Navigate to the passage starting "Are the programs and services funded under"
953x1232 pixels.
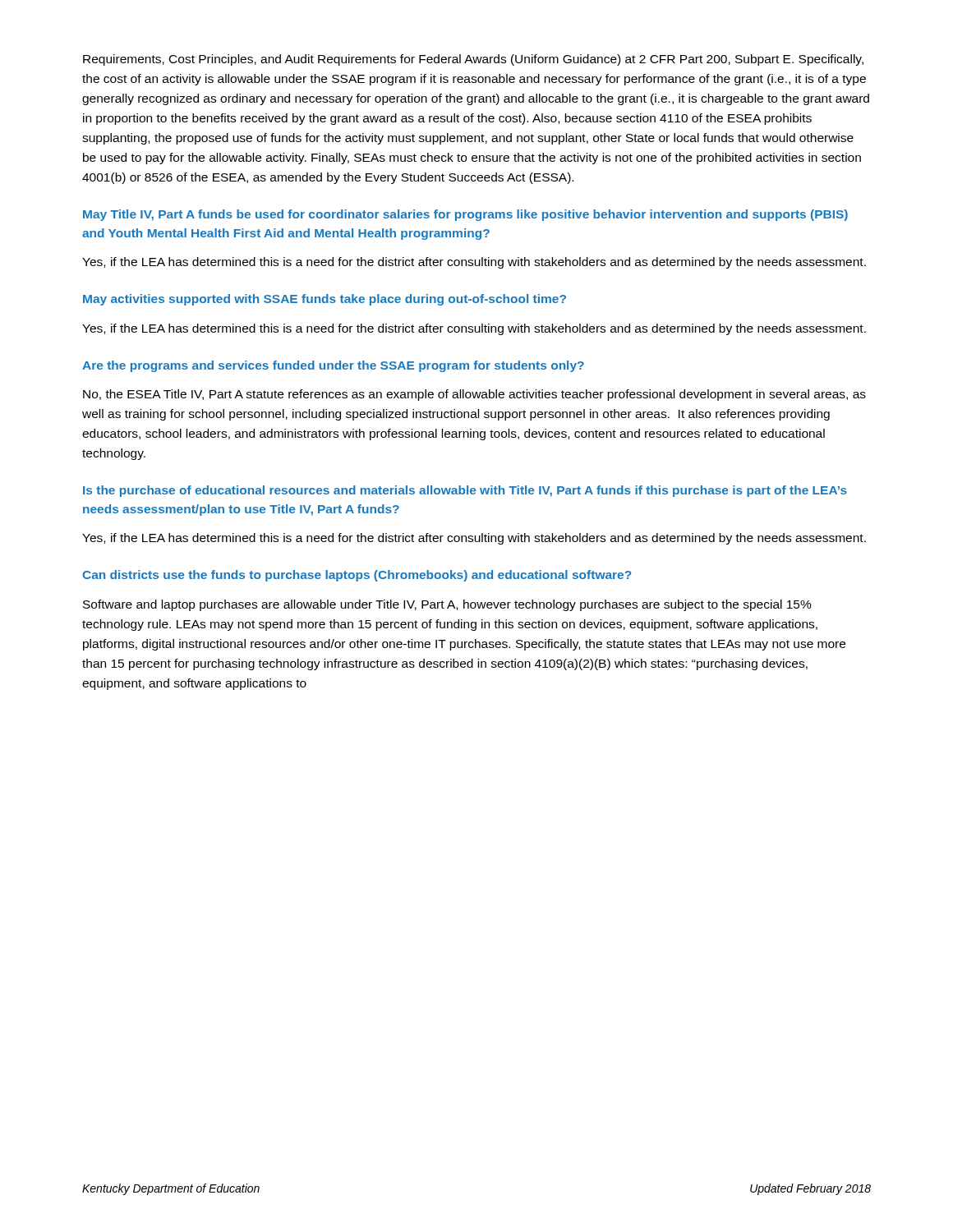pos(333,365)
